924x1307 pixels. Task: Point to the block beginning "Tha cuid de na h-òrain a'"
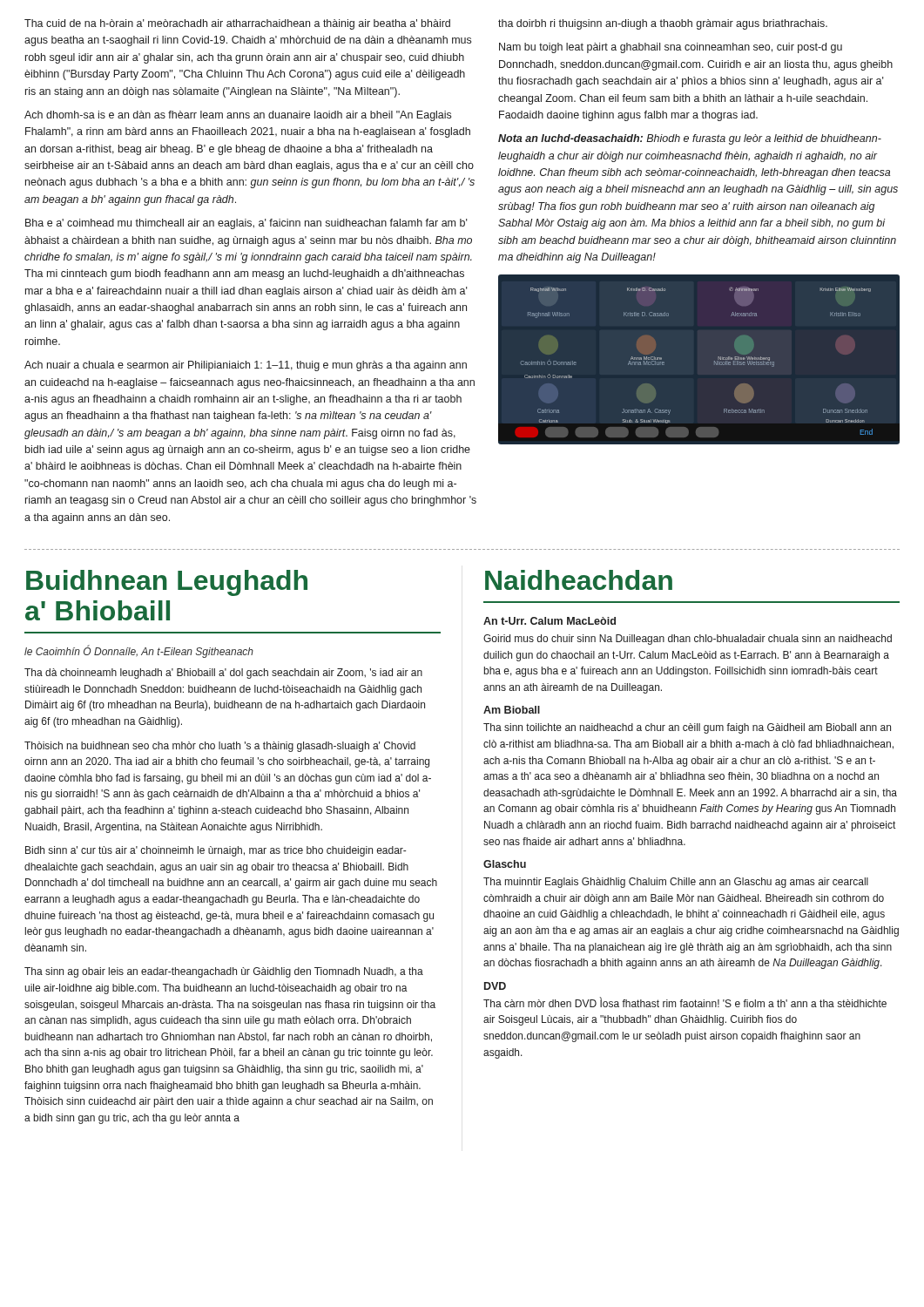tap(251, 271)
